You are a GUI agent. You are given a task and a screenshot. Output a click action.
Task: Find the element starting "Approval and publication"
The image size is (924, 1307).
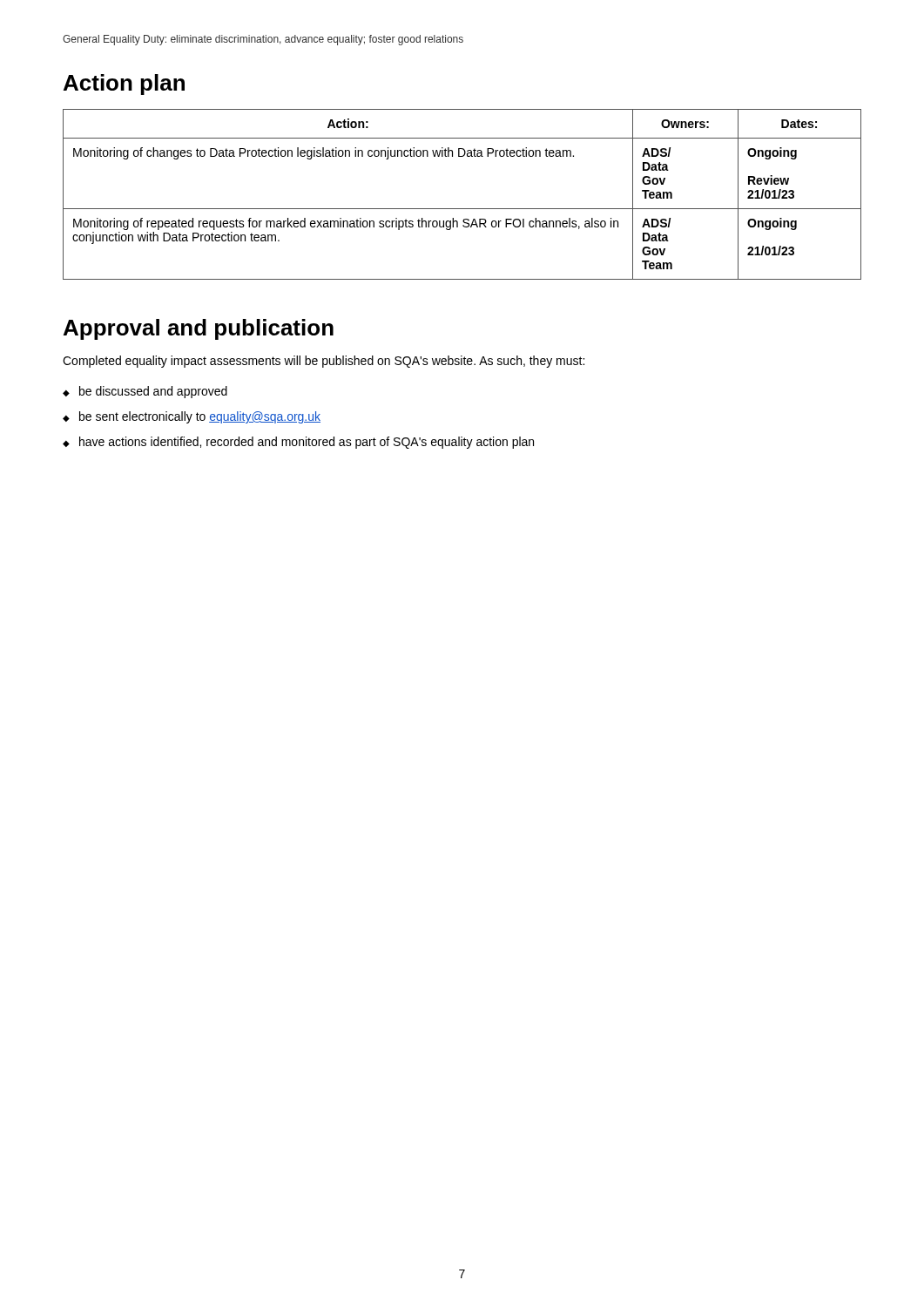pyautogui.click(x=199, y=328)
